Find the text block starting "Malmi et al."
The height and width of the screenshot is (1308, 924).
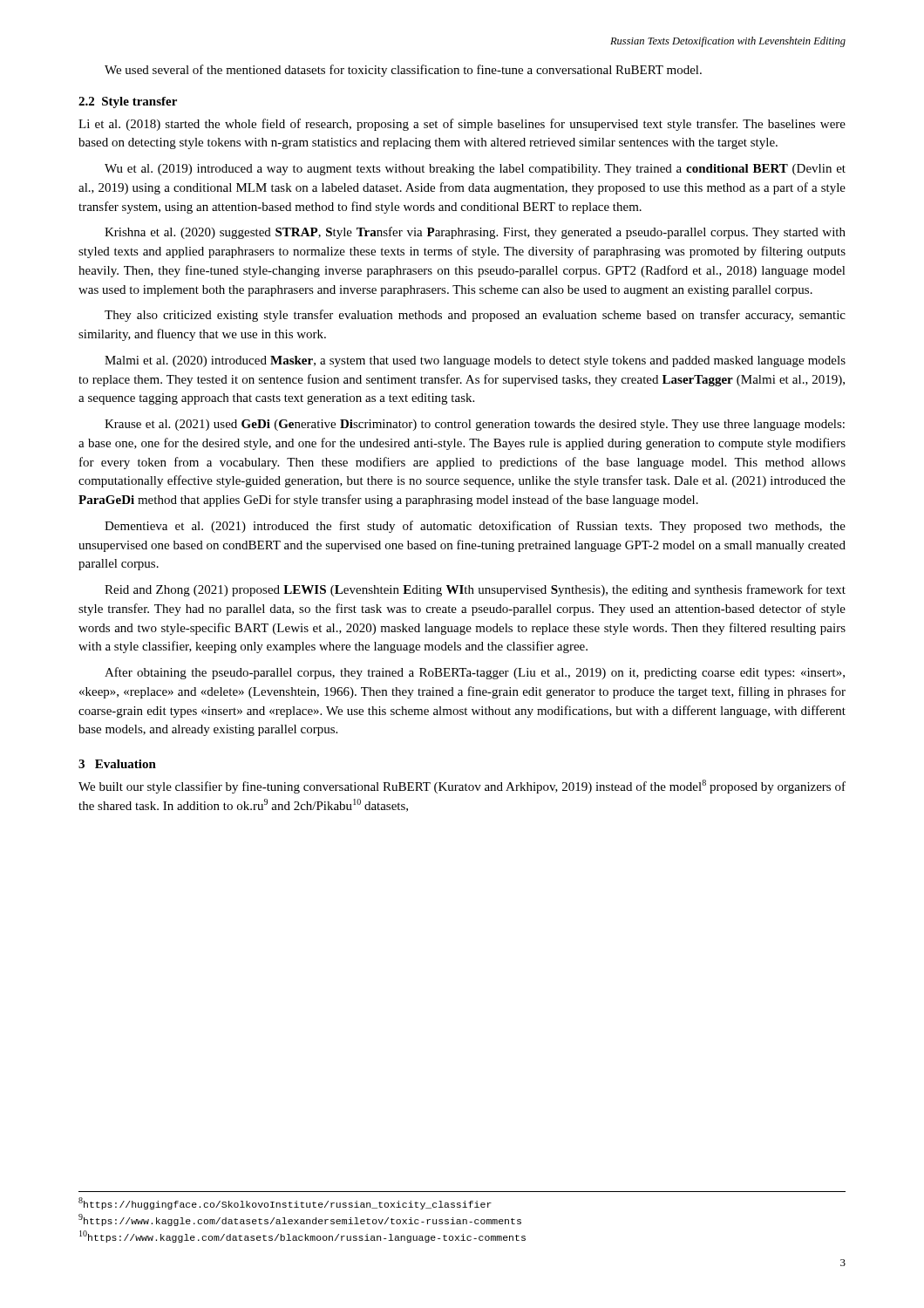coord(462,379)
